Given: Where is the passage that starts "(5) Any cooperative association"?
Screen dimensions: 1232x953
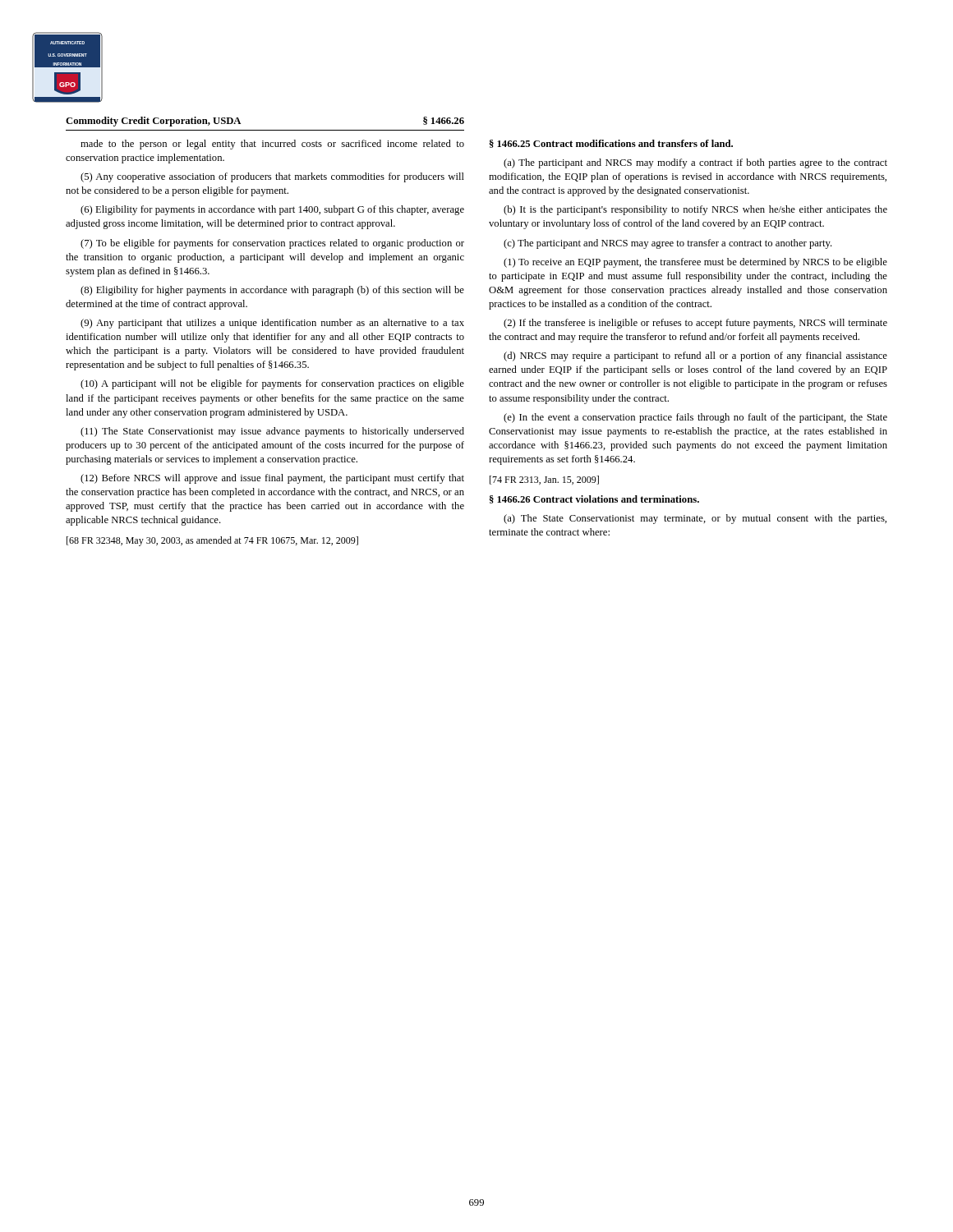Looking at the screenshot, I should click(x=265, y=184).
